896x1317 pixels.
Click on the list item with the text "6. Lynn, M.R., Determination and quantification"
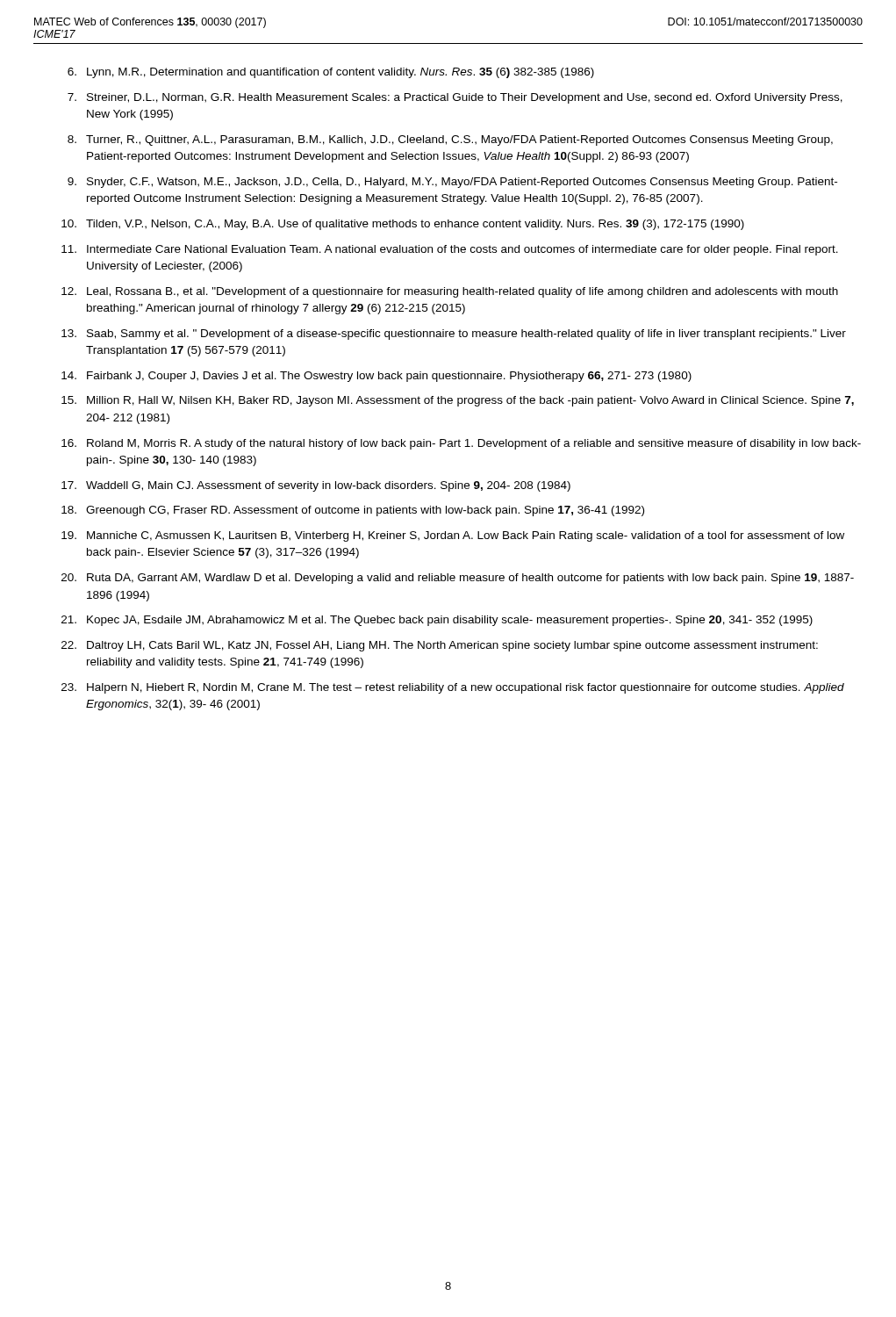tap(448, 72)
